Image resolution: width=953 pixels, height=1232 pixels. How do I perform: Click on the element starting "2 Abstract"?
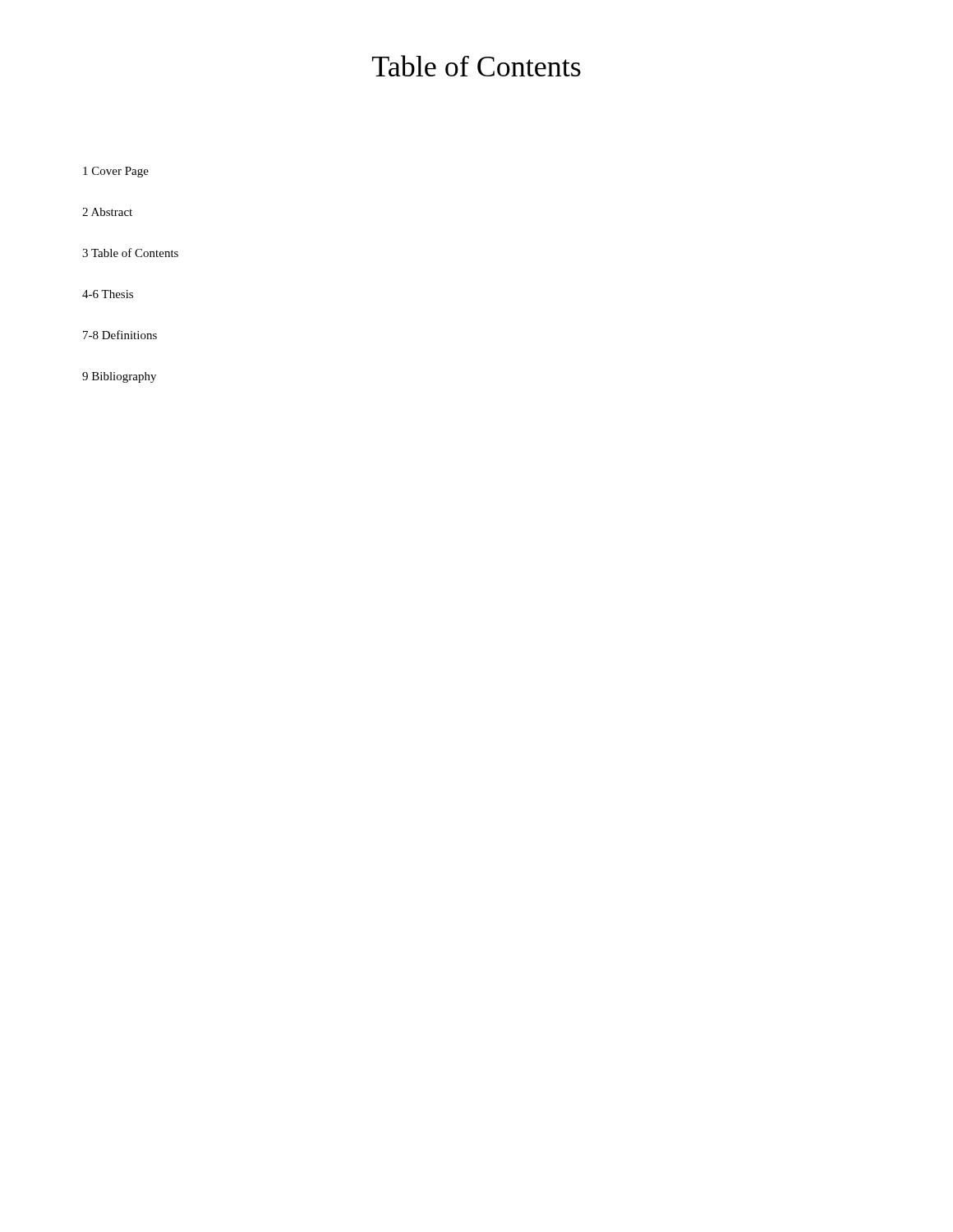107,212
